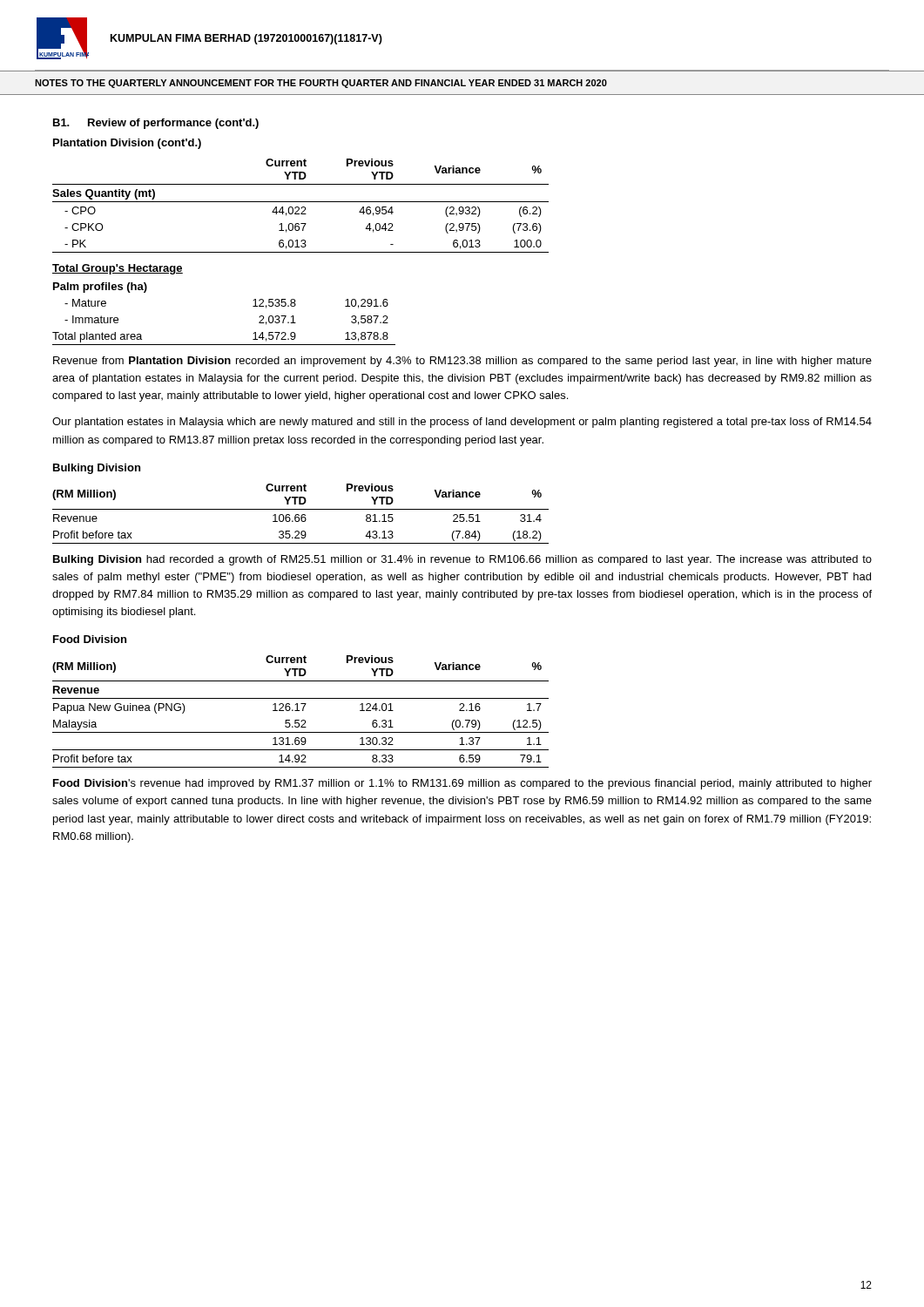This screenshot has height=1307, width=924.
Task: Locate the section header containing "Plantation Division (cont'd.)"
Action: 127,142
